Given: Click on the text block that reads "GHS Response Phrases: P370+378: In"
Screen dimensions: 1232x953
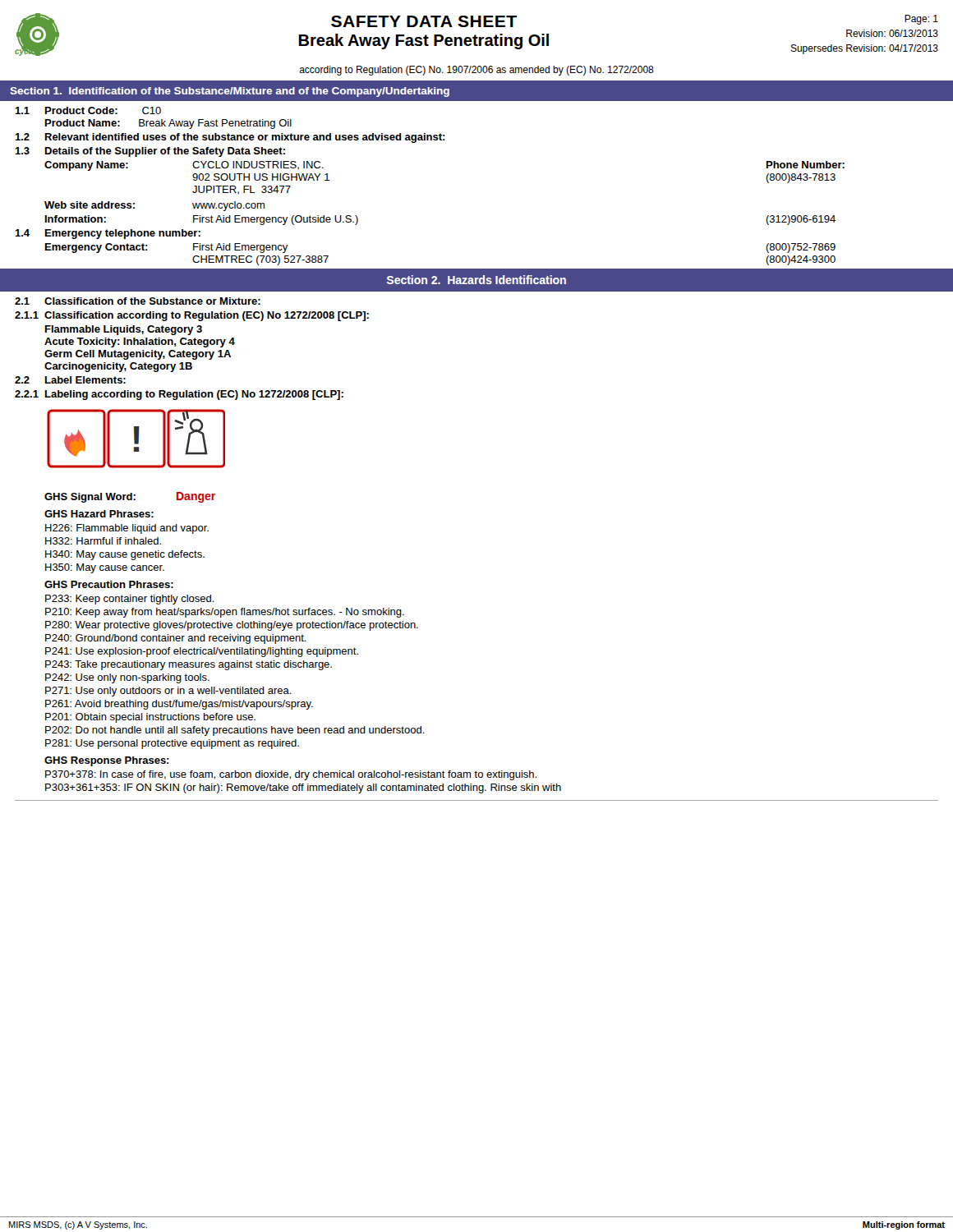Looking at the screenshot, I should [491, 774].
